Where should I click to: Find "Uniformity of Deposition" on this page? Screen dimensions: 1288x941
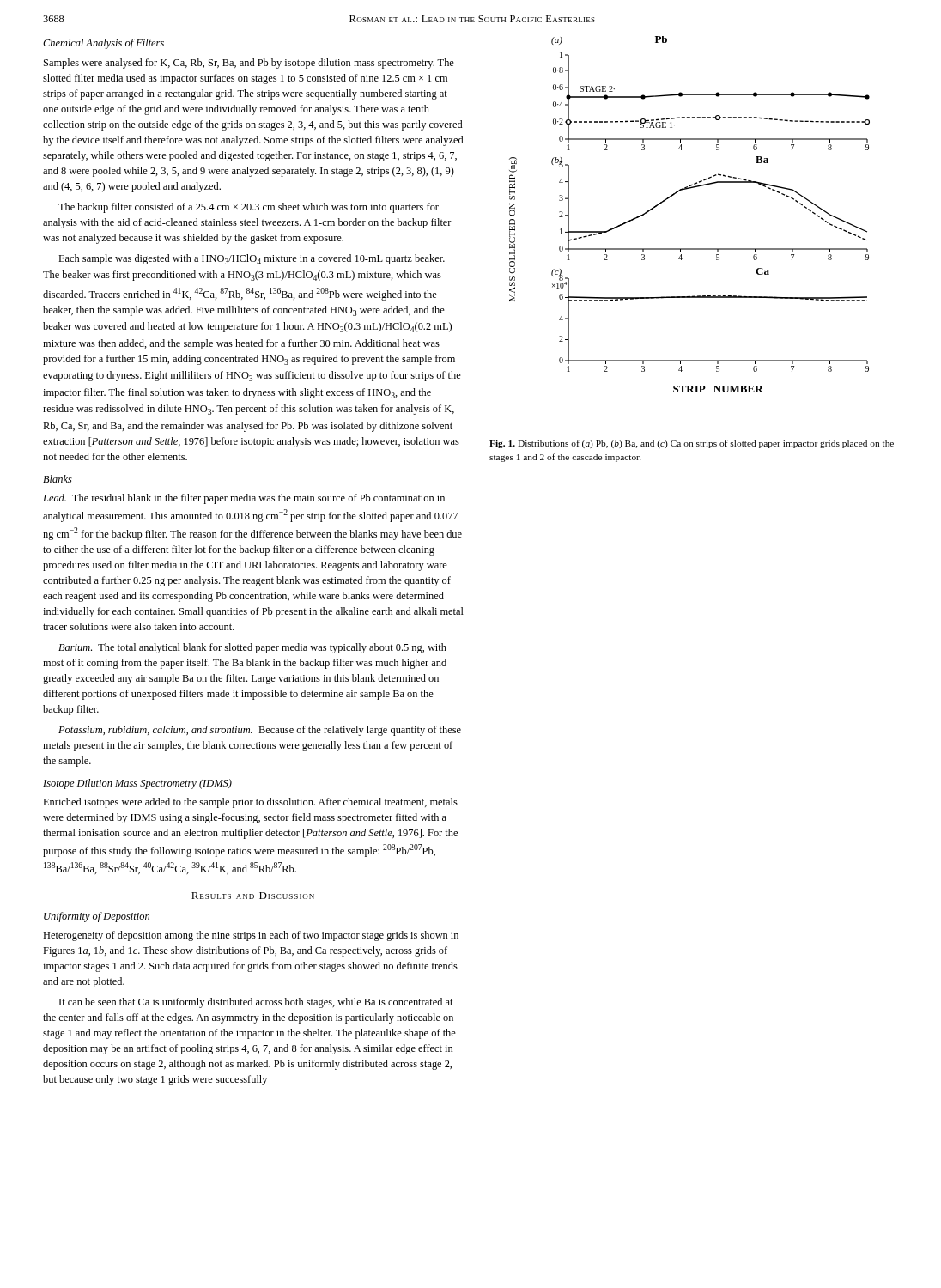[x=96, y=916]
